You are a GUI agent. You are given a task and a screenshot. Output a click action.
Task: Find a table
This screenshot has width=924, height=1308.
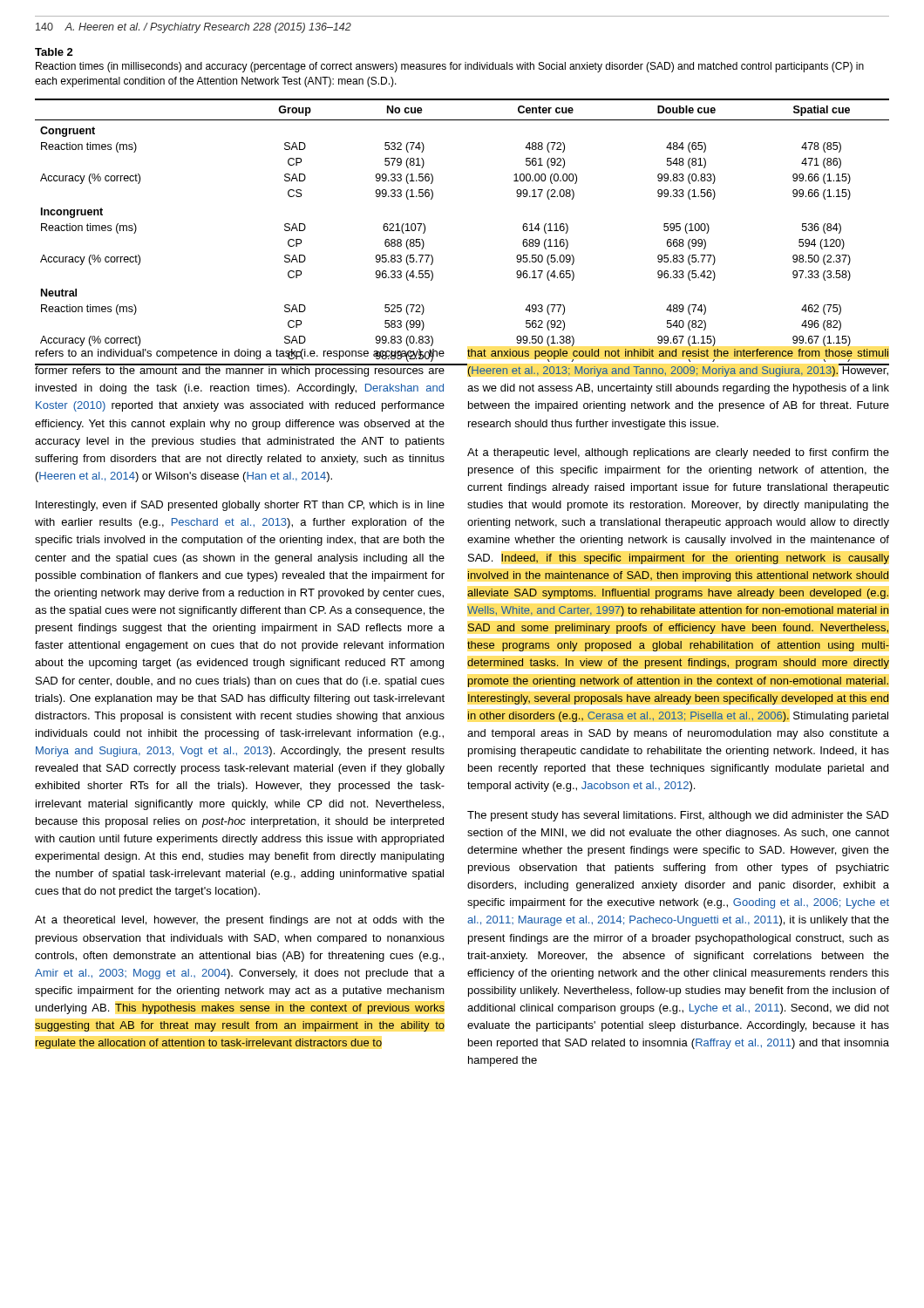coord(462,232)
